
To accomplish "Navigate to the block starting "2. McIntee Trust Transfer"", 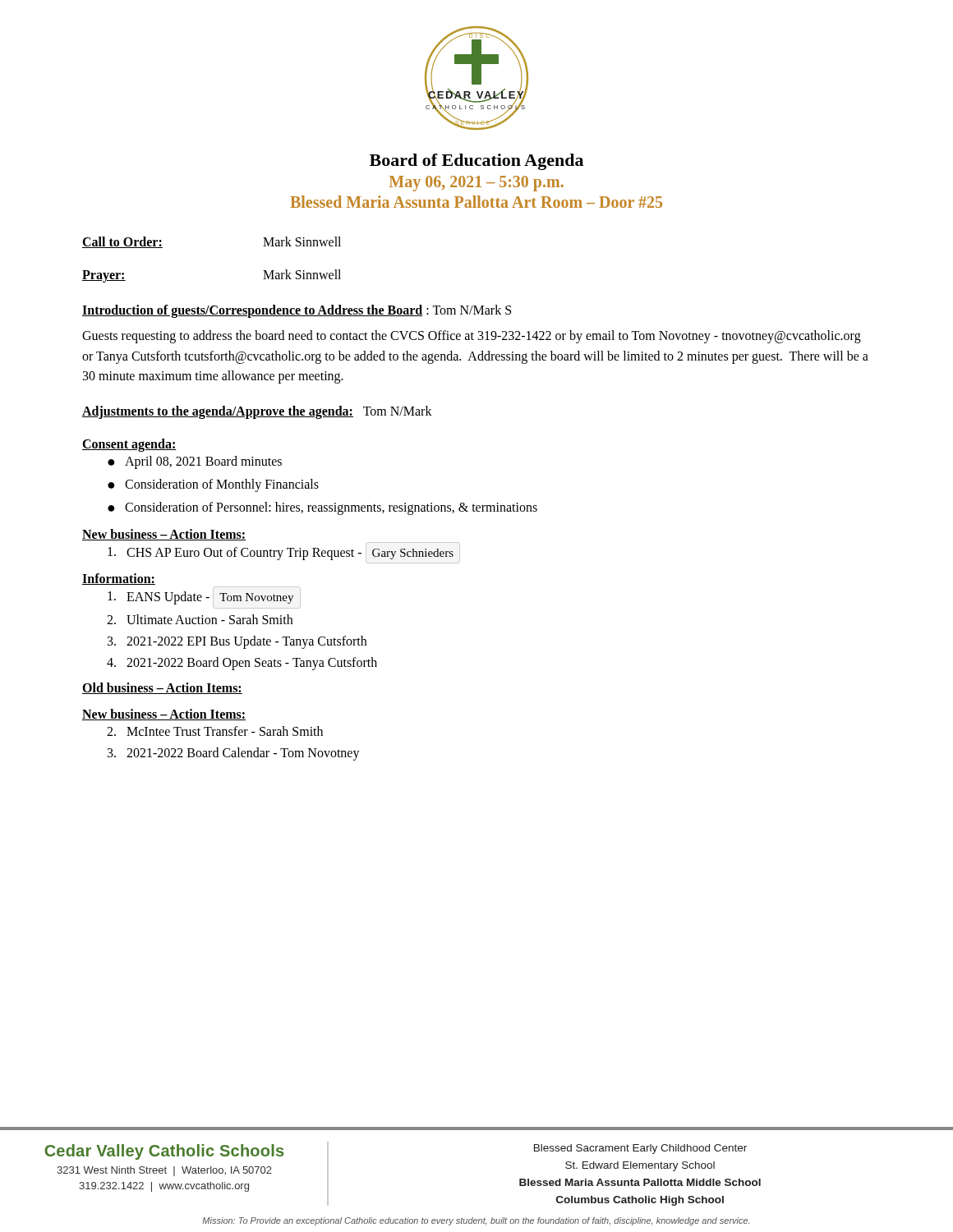I will click(x=215, y=732).
